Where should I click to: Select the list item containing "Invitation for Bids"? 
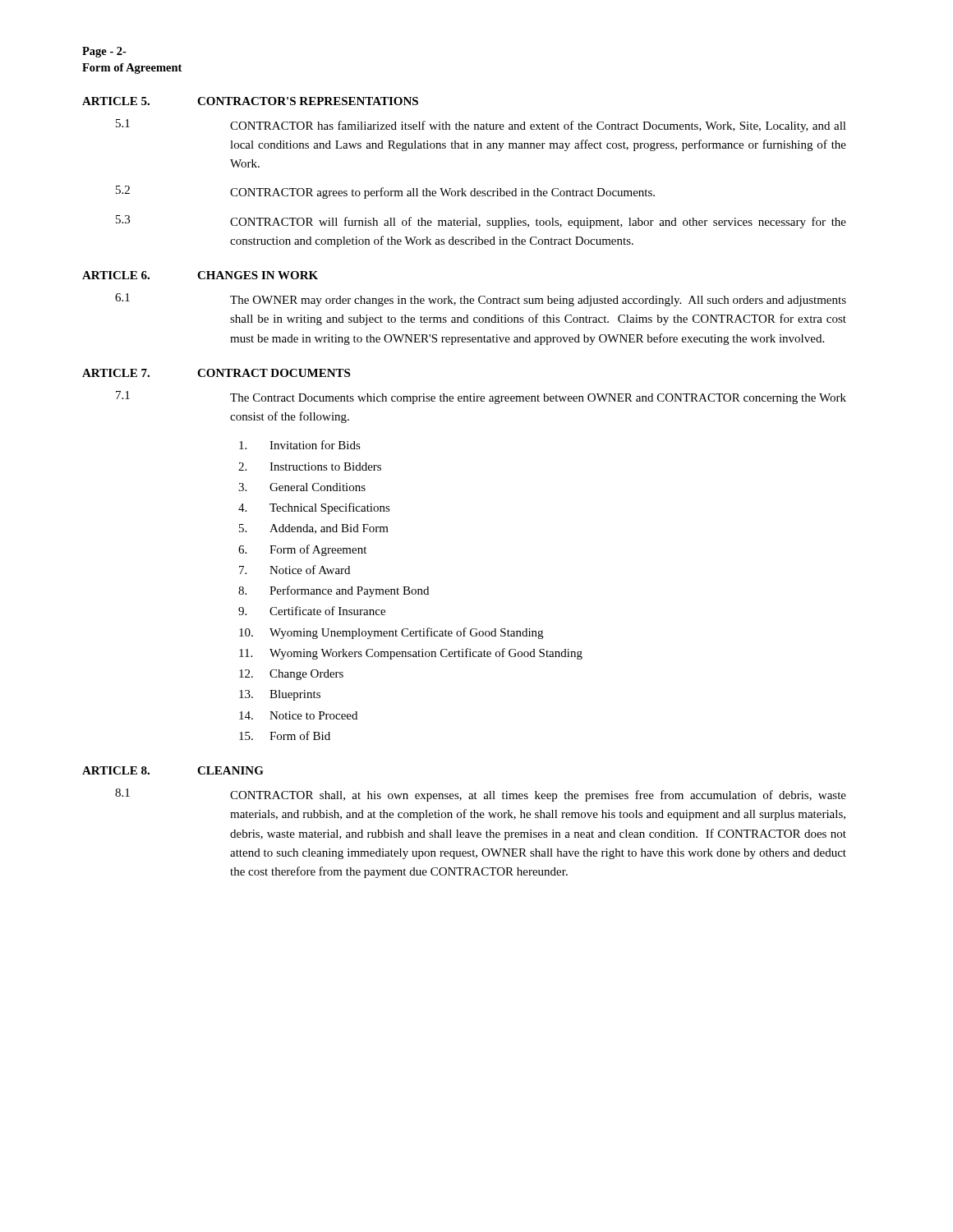pos(300,445)
